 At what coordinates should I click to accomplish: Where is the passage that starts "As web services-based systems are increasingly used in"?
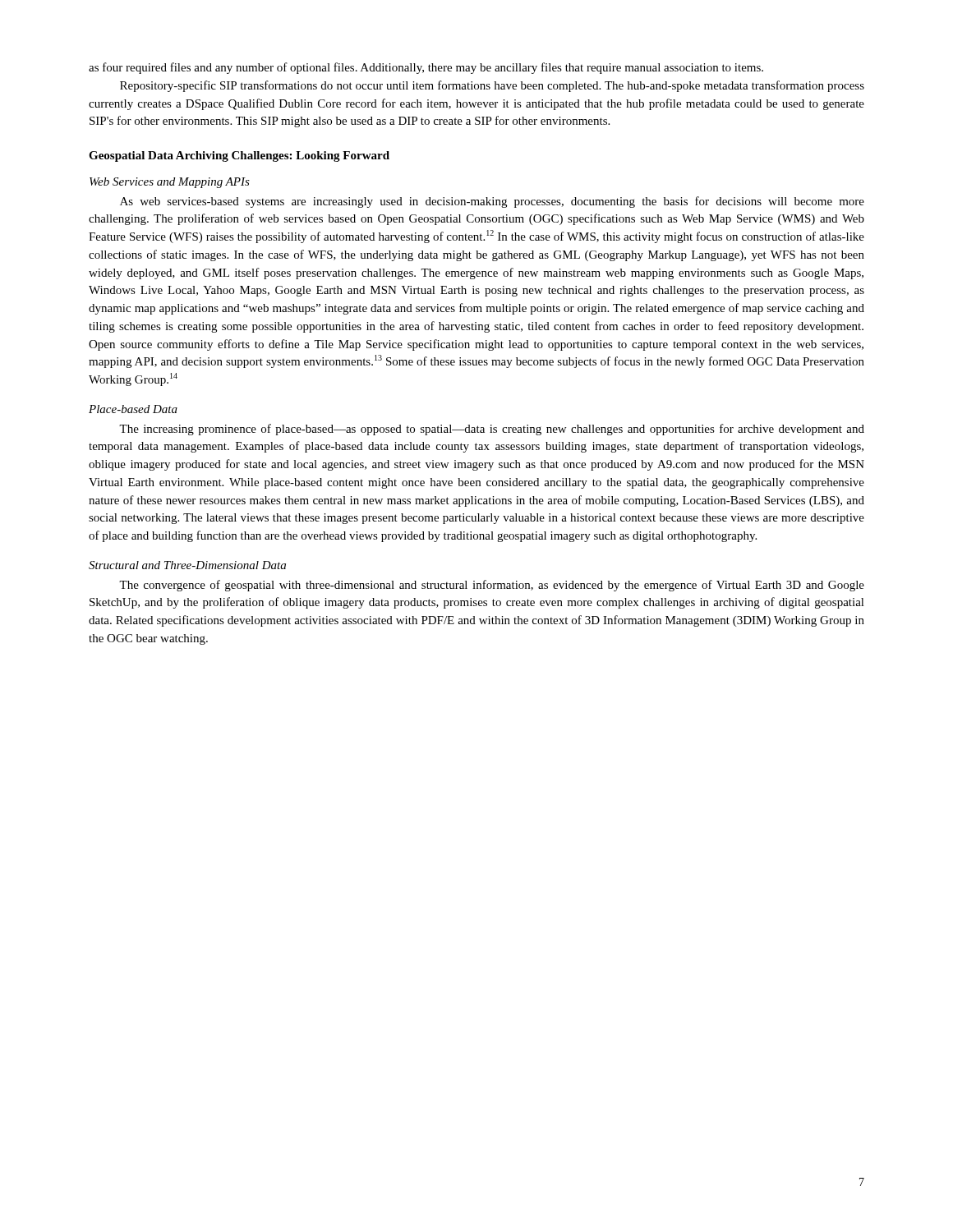coord(476,291)
